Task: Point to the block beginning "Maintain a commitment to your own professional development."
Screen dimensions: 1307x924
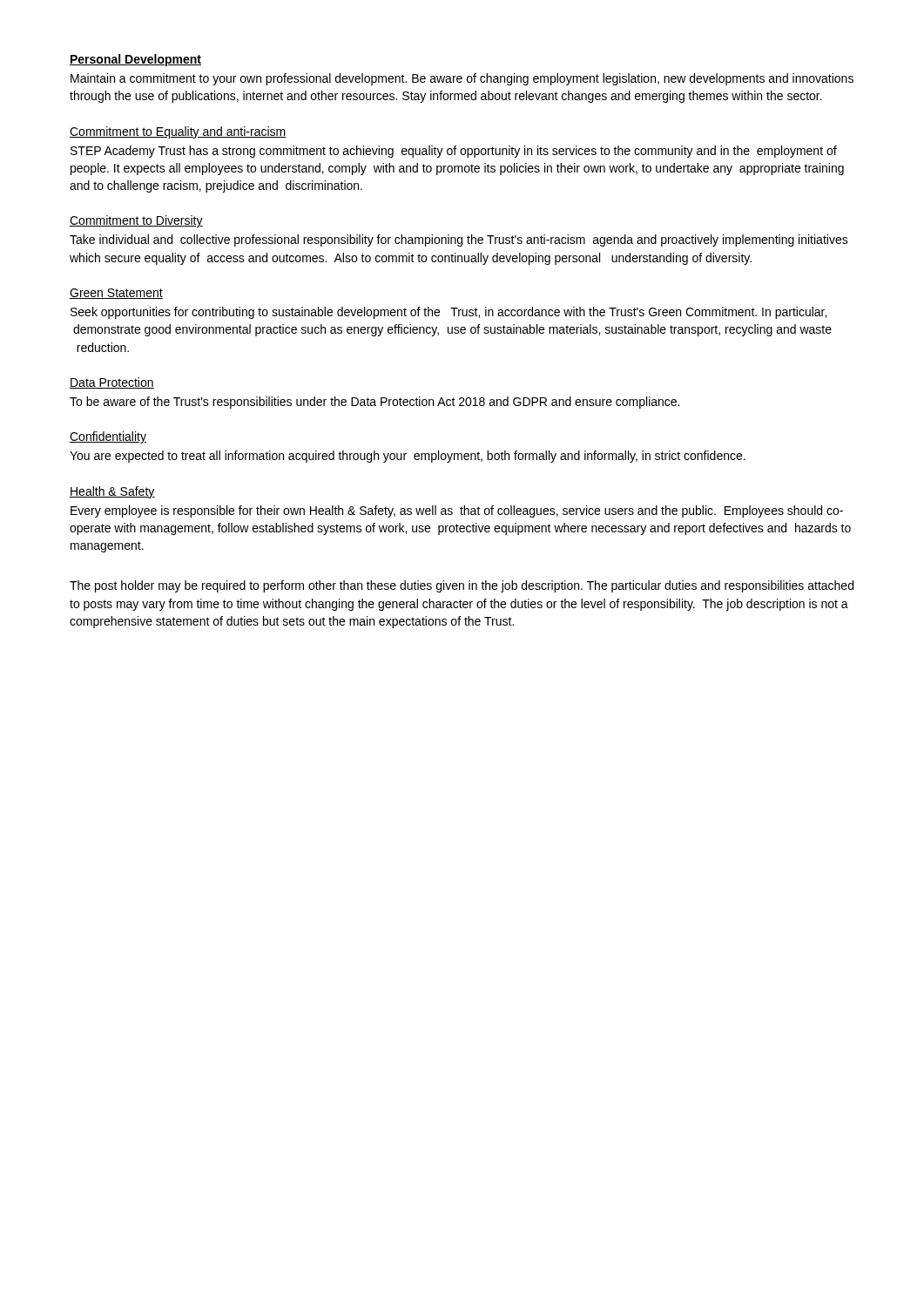Action: (462, 87)
